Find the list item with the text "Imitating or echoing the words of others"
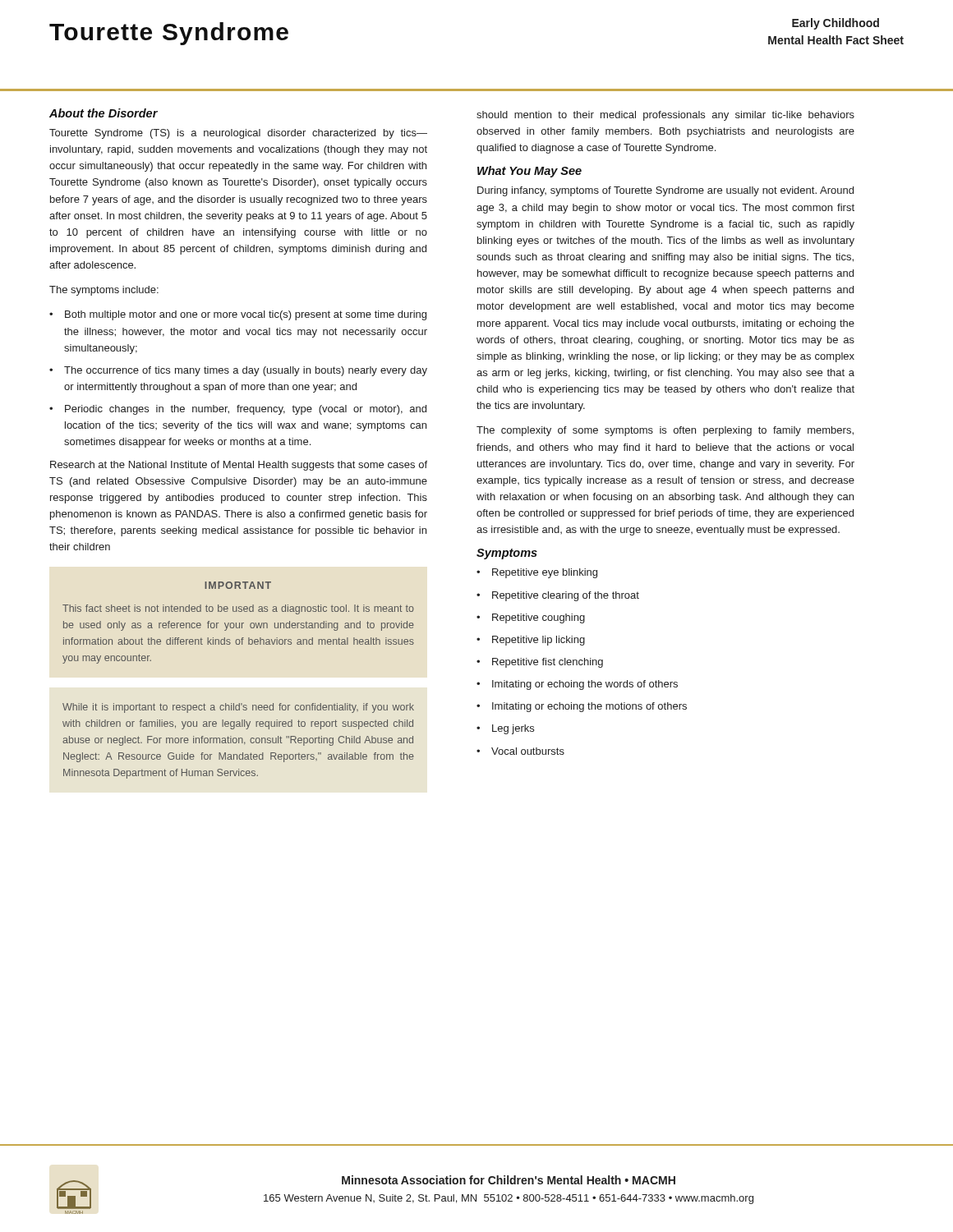The width and height of the screenshot is (953, 1232). coord(585,684)
